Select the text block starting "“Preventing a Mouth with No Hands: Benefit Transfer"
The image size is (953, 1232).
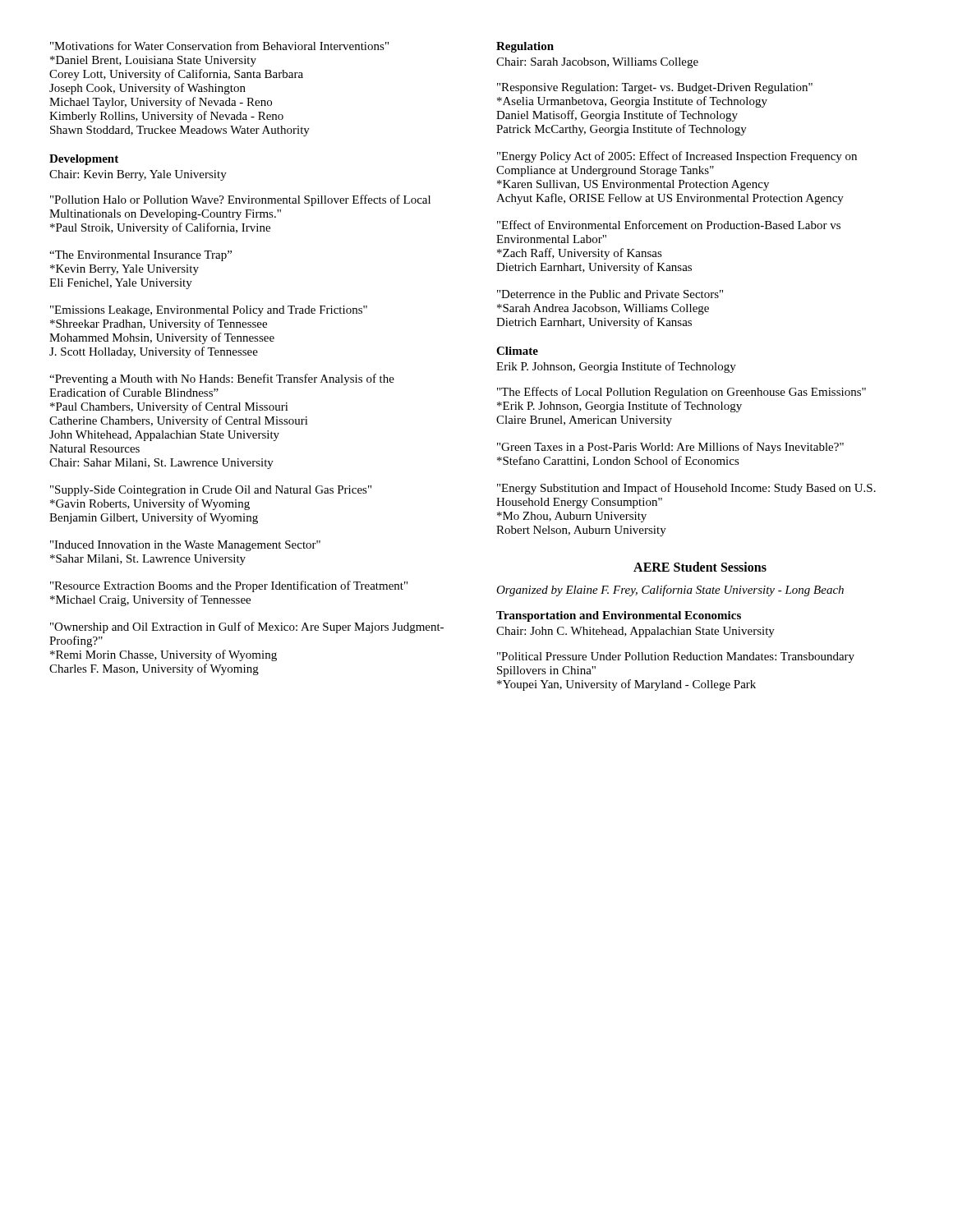(248, 421)
